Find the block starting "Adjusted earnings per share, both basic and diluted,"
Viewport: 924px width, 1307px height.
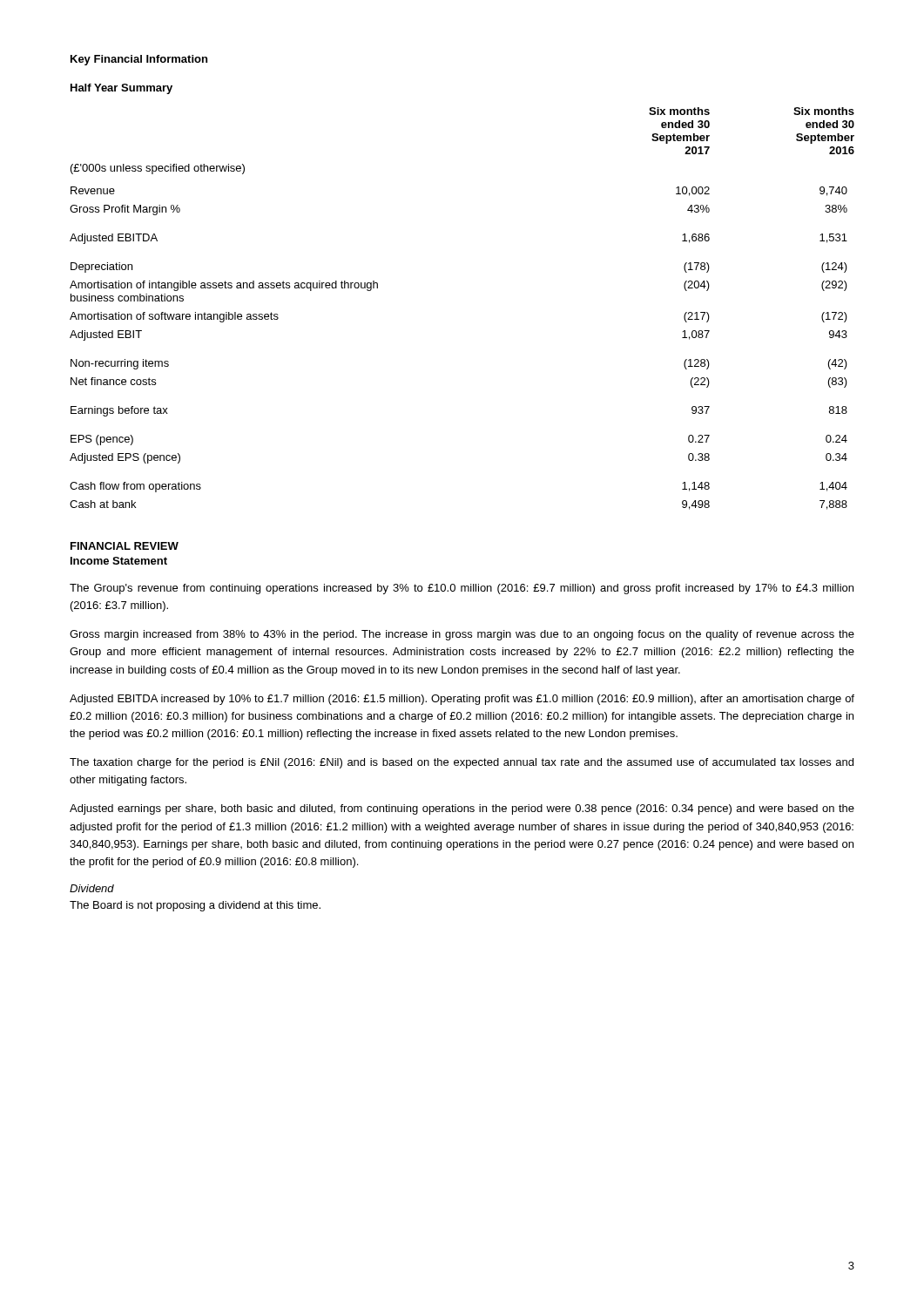point(462,835)
